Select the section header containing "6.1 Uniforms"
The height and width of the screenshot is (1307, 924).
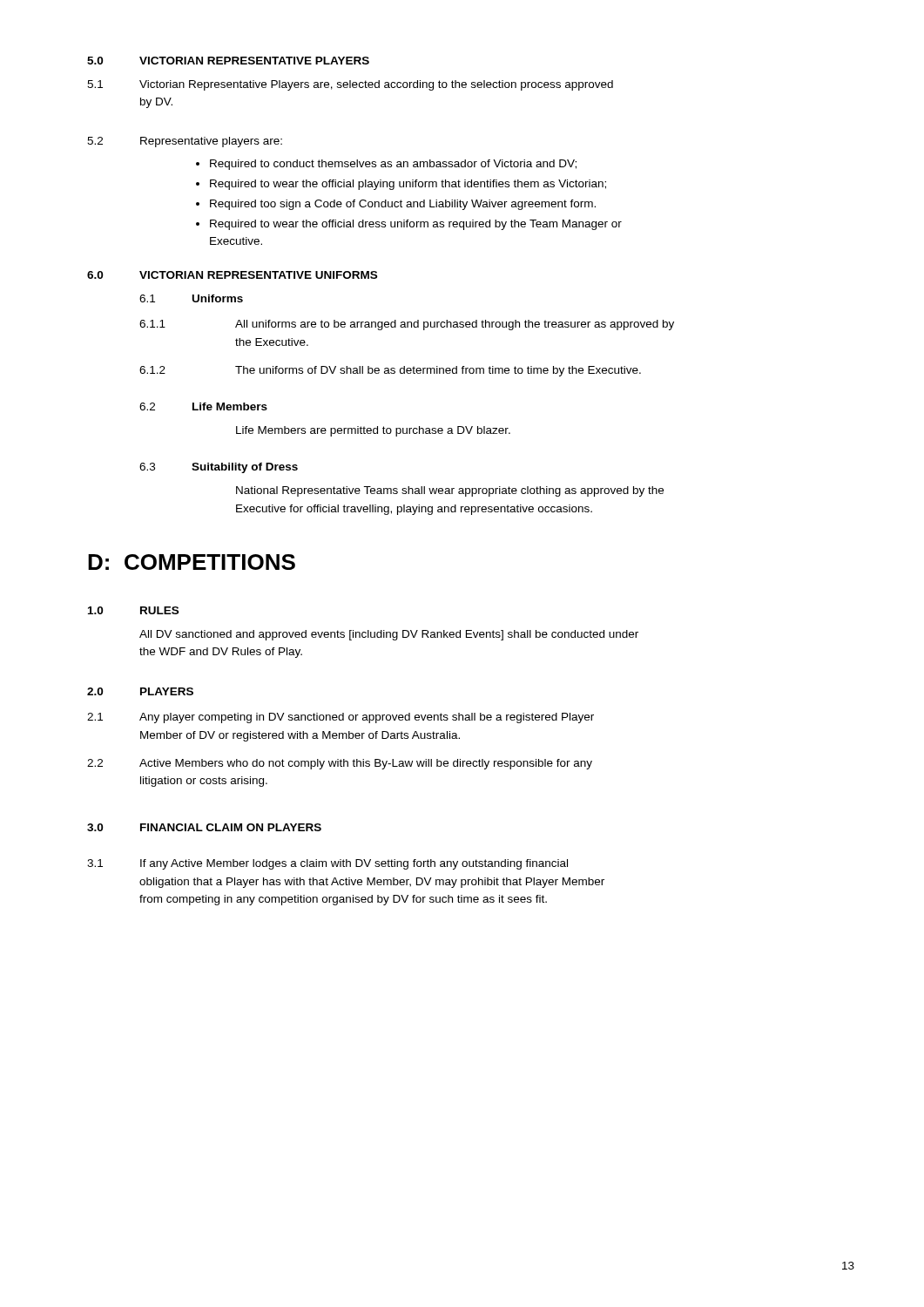(x=191, y=299)
